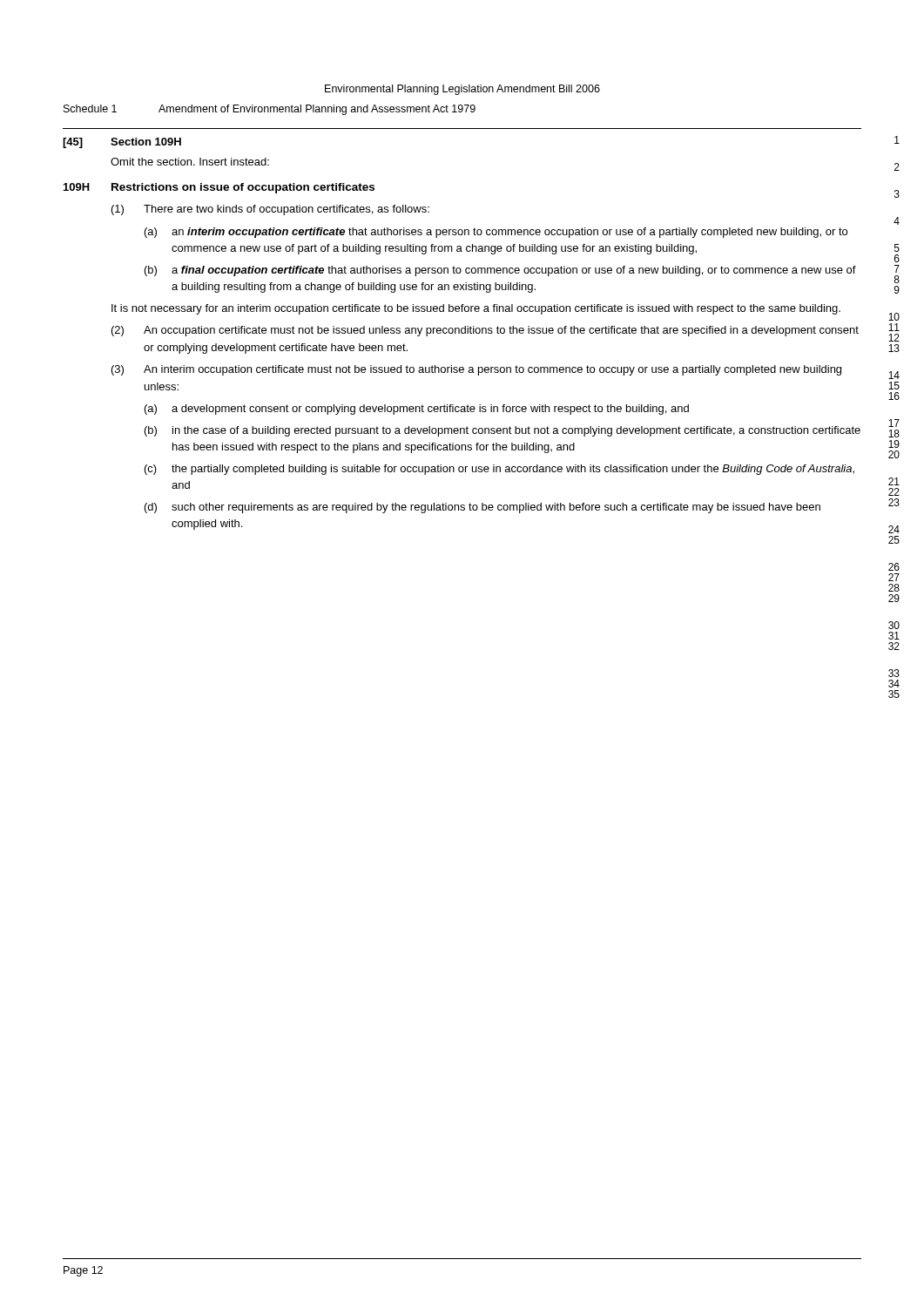The width and height of the screenshot is (924, 1307).
Task: Locate the text that reads "Omit the section. Insert instead:"
Action: [190, 162]
